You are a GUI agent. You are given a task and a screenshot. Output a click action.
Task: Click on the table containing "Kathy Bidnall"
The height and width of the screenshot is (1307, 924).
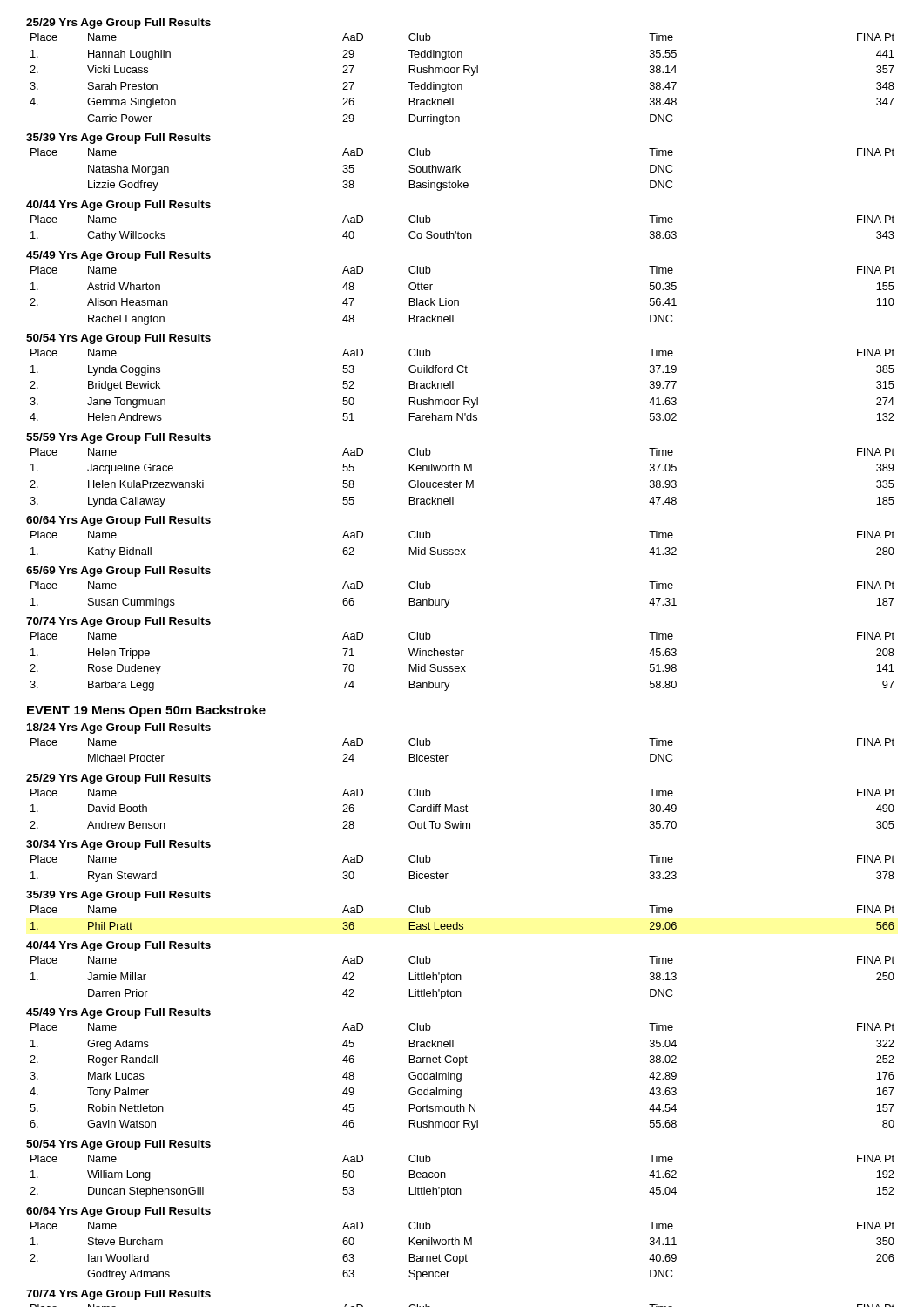462,543
